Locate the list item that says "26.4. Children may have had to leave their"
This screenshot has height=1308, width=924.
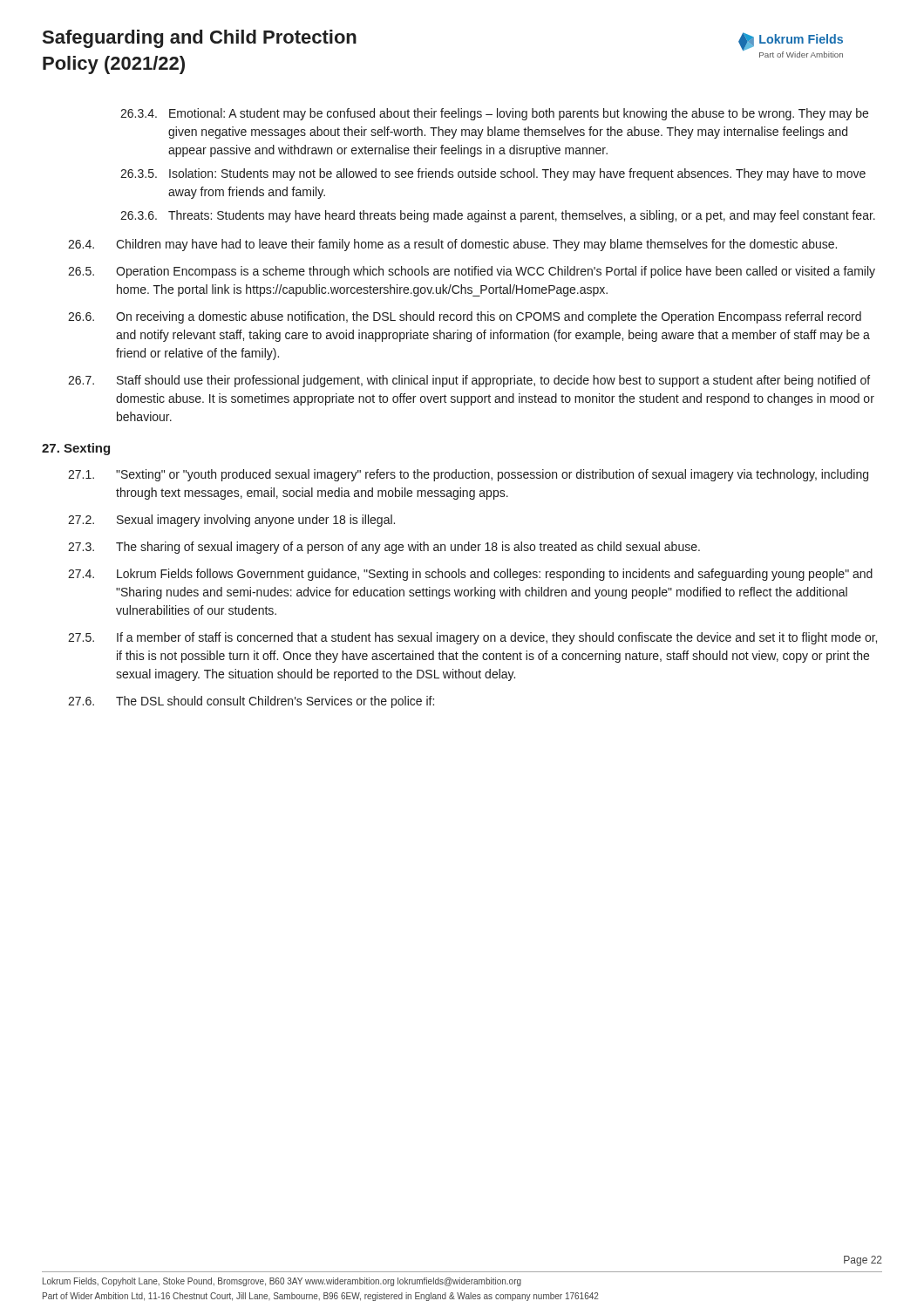coord(475,245)
